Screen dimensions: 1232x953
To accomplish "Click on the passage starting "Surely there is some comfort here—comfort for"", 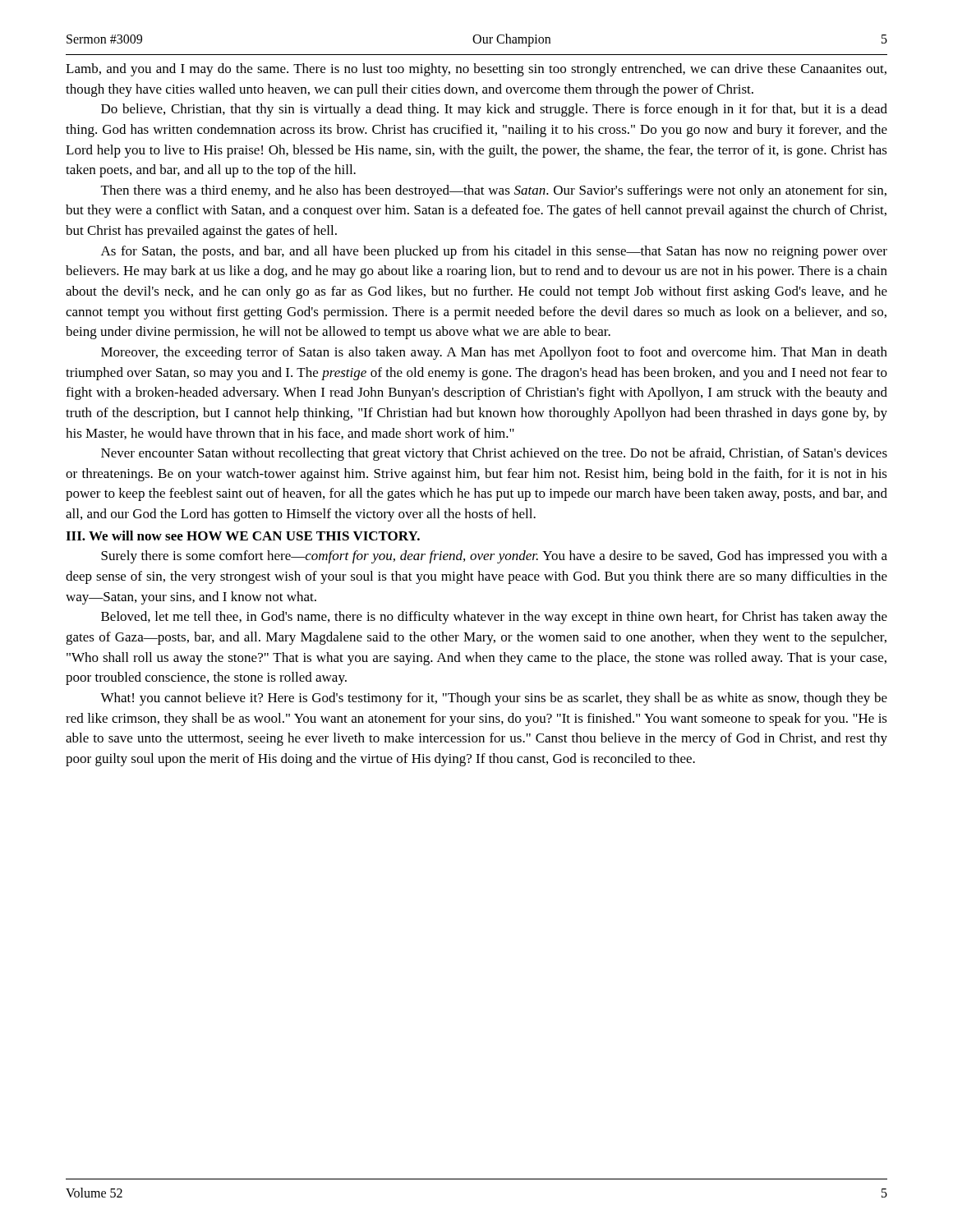I will tap(476, 577).
